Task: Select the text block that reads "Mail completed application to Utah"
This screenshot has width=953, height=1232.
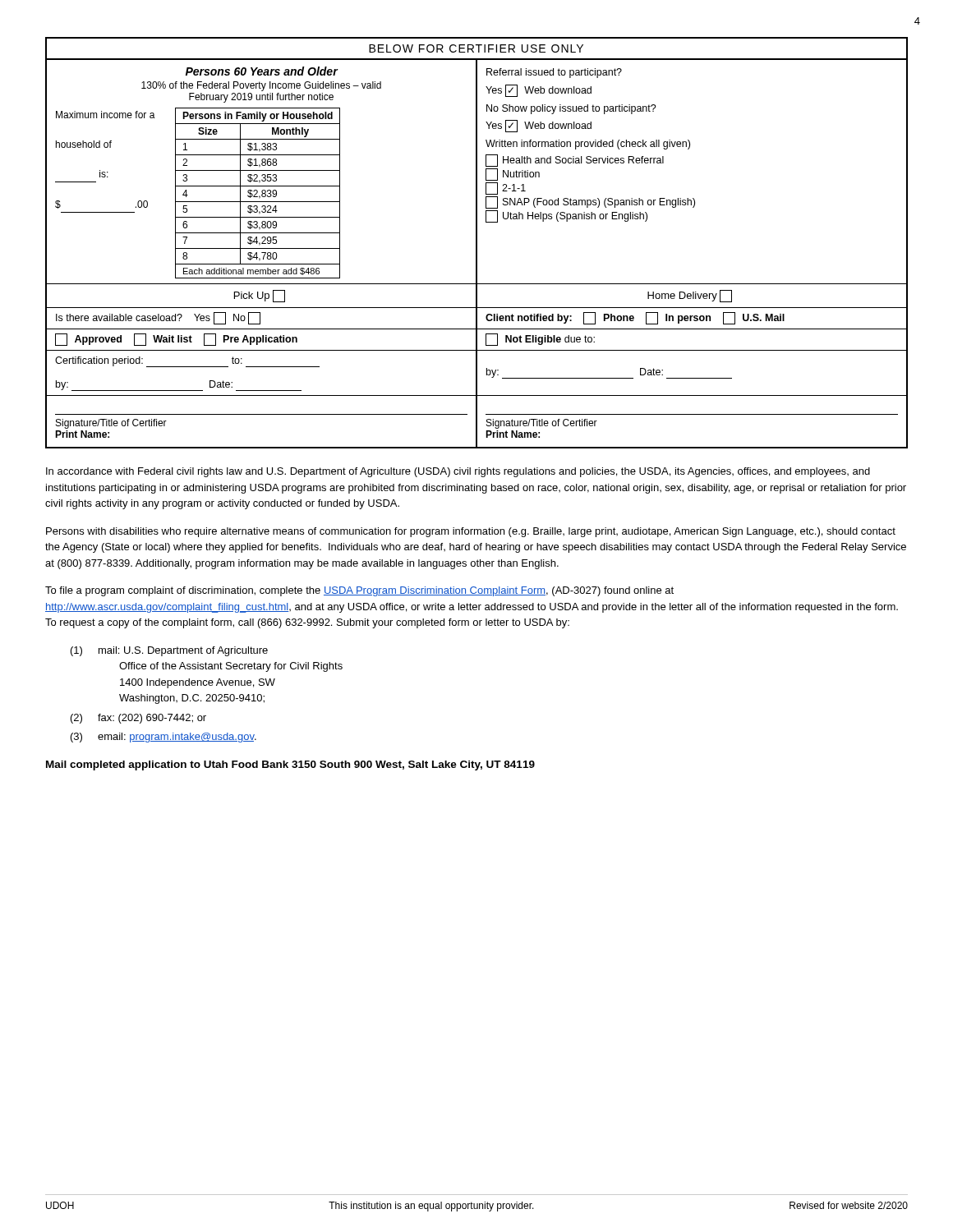Action: coord(290,764)
